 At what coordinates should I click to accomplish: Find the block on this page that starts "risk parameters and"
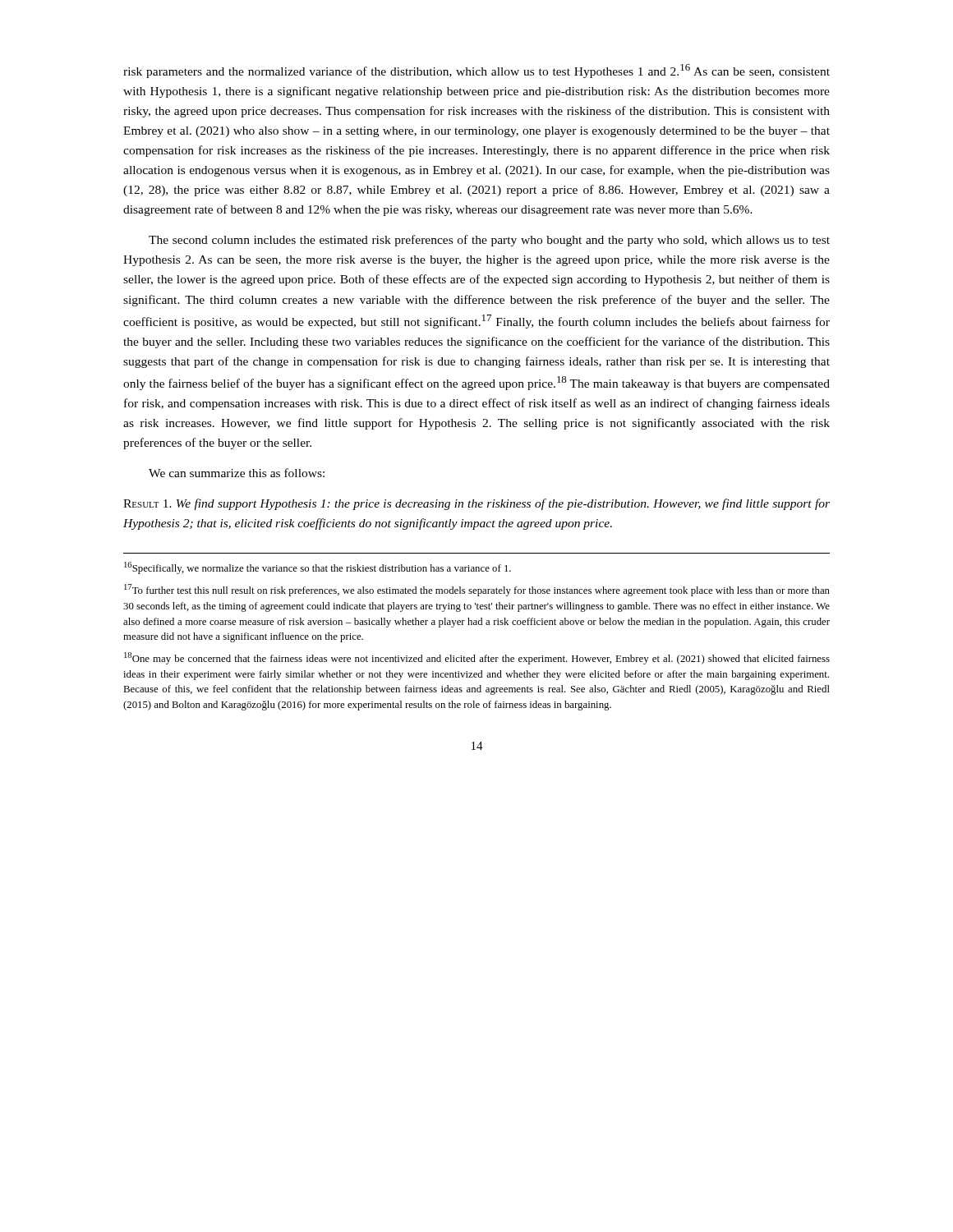(476, 139)
